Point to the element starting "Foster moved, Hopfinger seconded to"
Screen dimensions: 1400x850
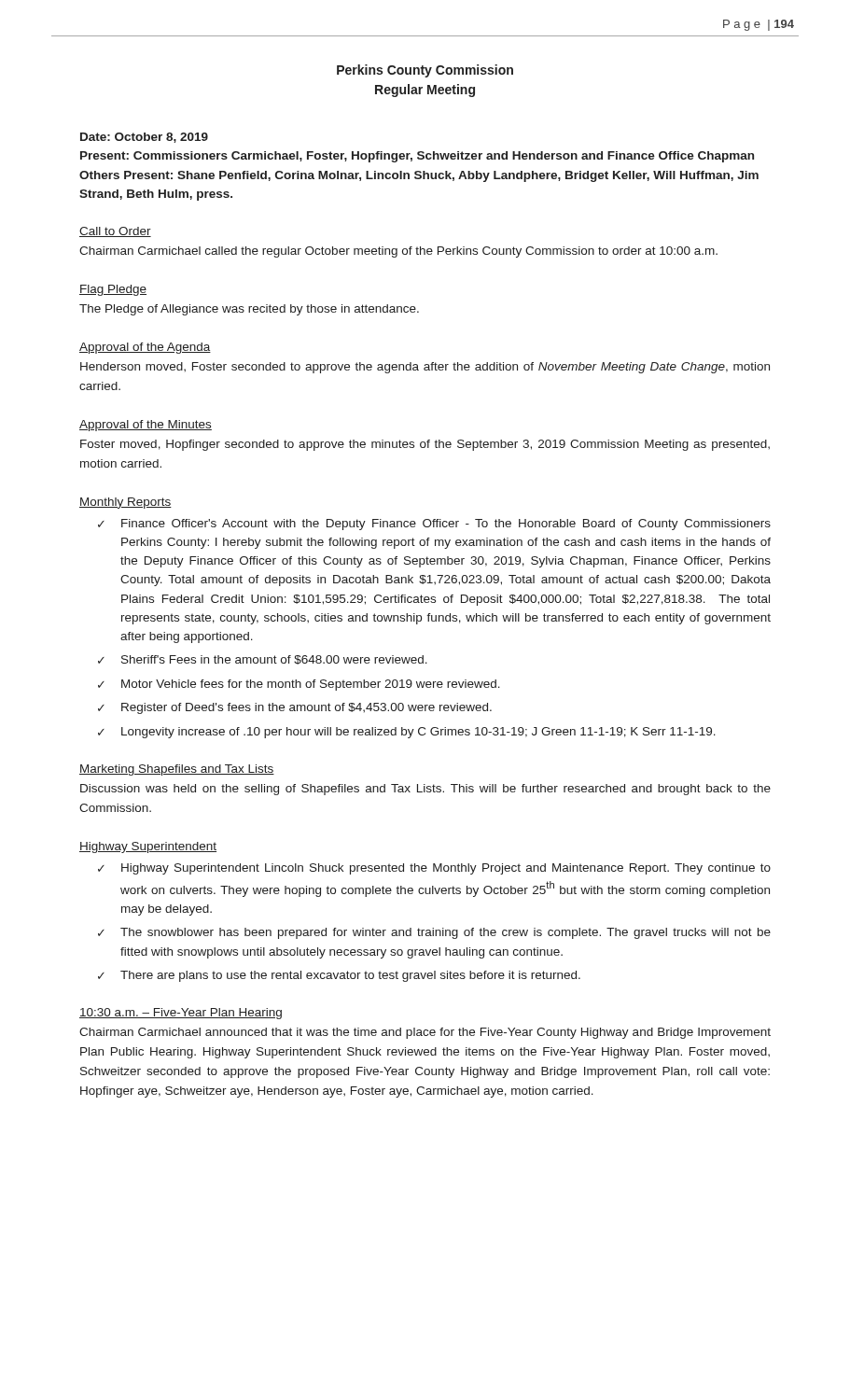pyautogui.click(x=425, y=453)
